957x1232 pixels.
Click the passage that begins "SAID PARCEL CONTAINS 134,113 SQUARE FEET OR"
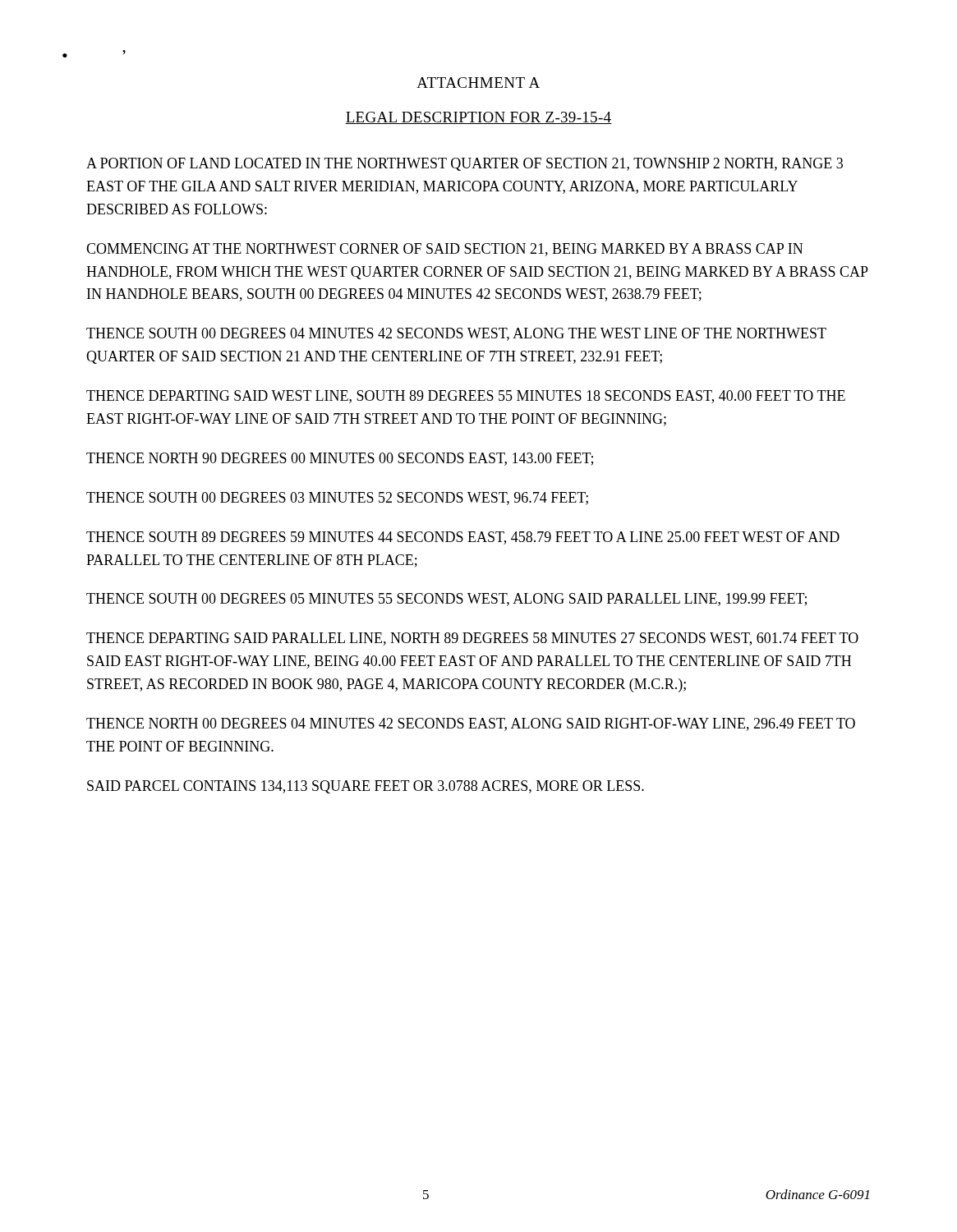coord(365,786)
